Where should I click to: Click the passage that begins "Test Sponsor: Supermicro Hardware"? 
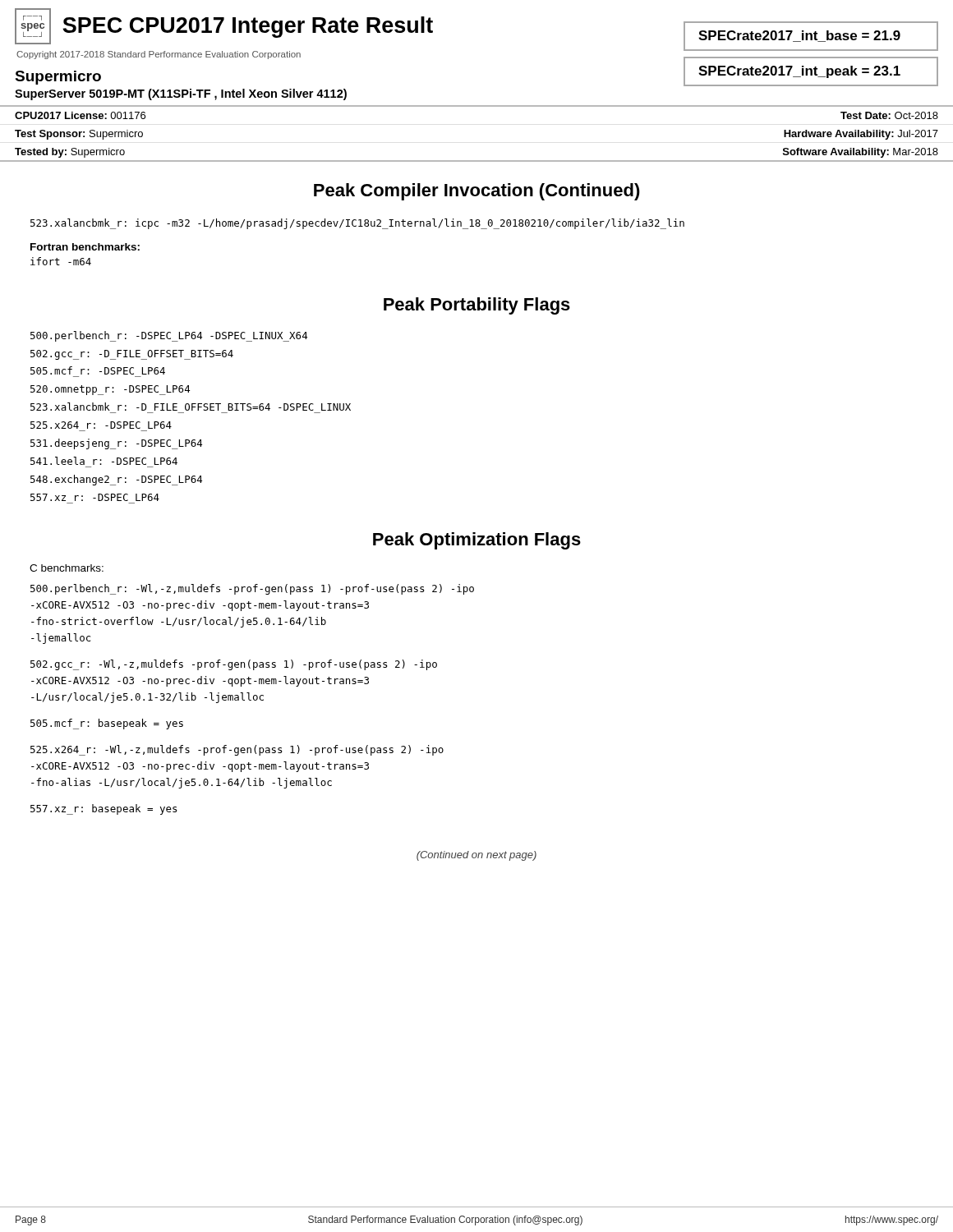click(x=80, y=134)
